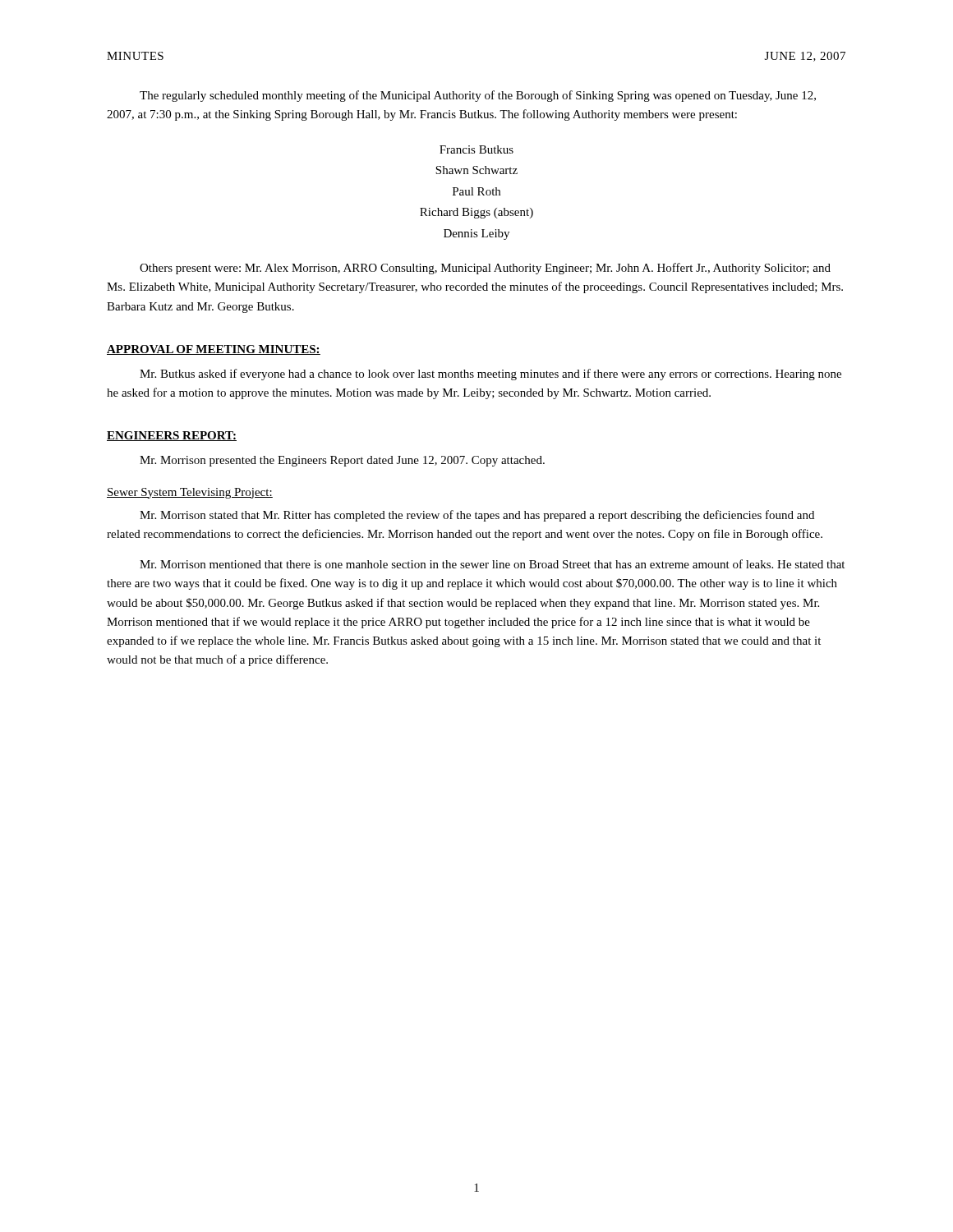This screenshot has height=1232, width=953.
Task: Click where it says "Shawn Schwartz"
Action: coord(476,170)
